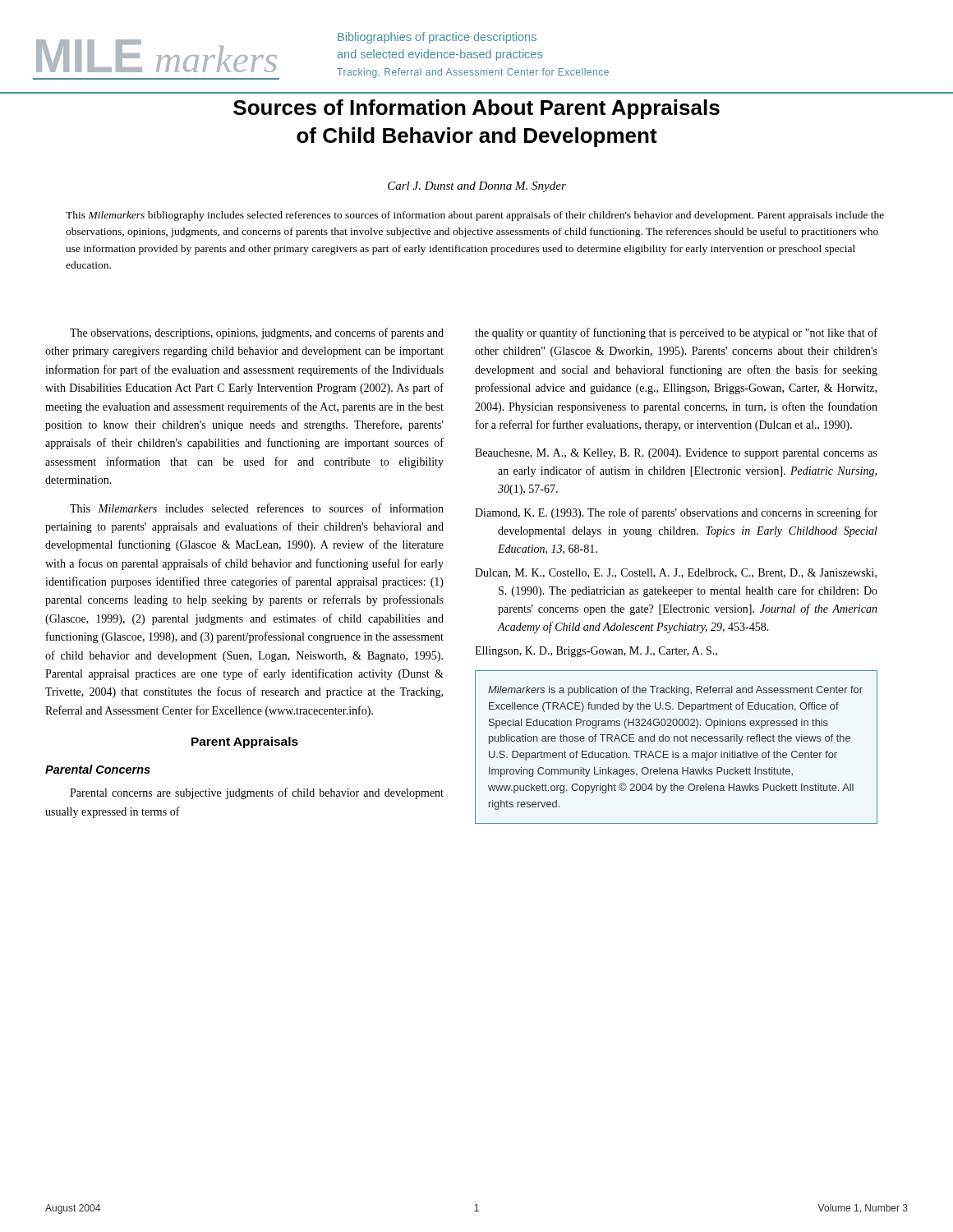Screen dimensions: 1232x953
Task: Select the text block starting "Dulcan, M. K., Costello, E. J.,"
Action: (x=676, y=600)
